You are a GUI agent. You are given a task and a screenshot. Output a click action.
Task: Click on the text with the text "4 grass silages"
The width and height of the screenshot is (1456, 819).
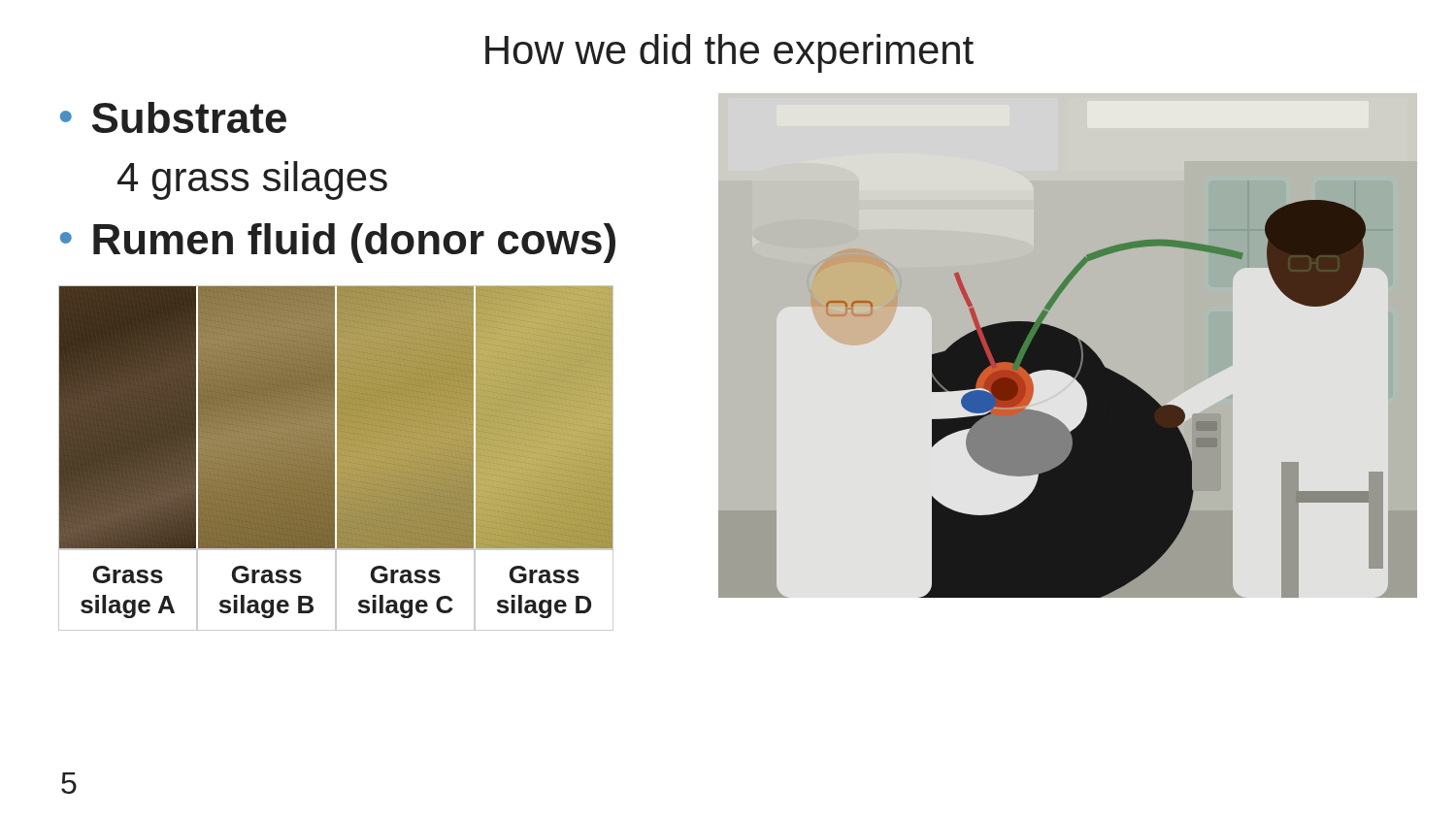(x=252, y=177)
